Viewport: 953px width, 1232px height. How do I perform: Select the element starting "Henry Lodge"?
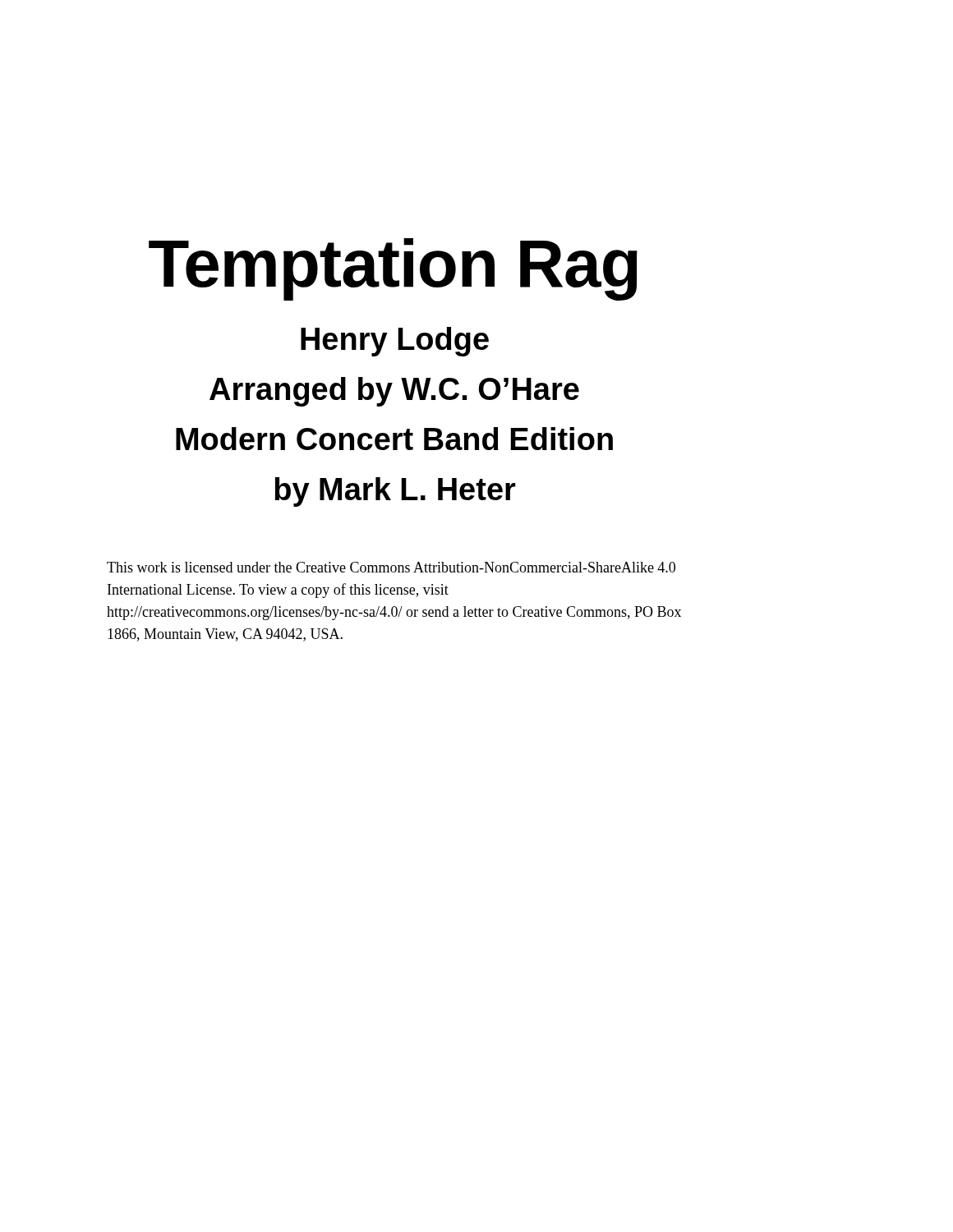(394, 340)
